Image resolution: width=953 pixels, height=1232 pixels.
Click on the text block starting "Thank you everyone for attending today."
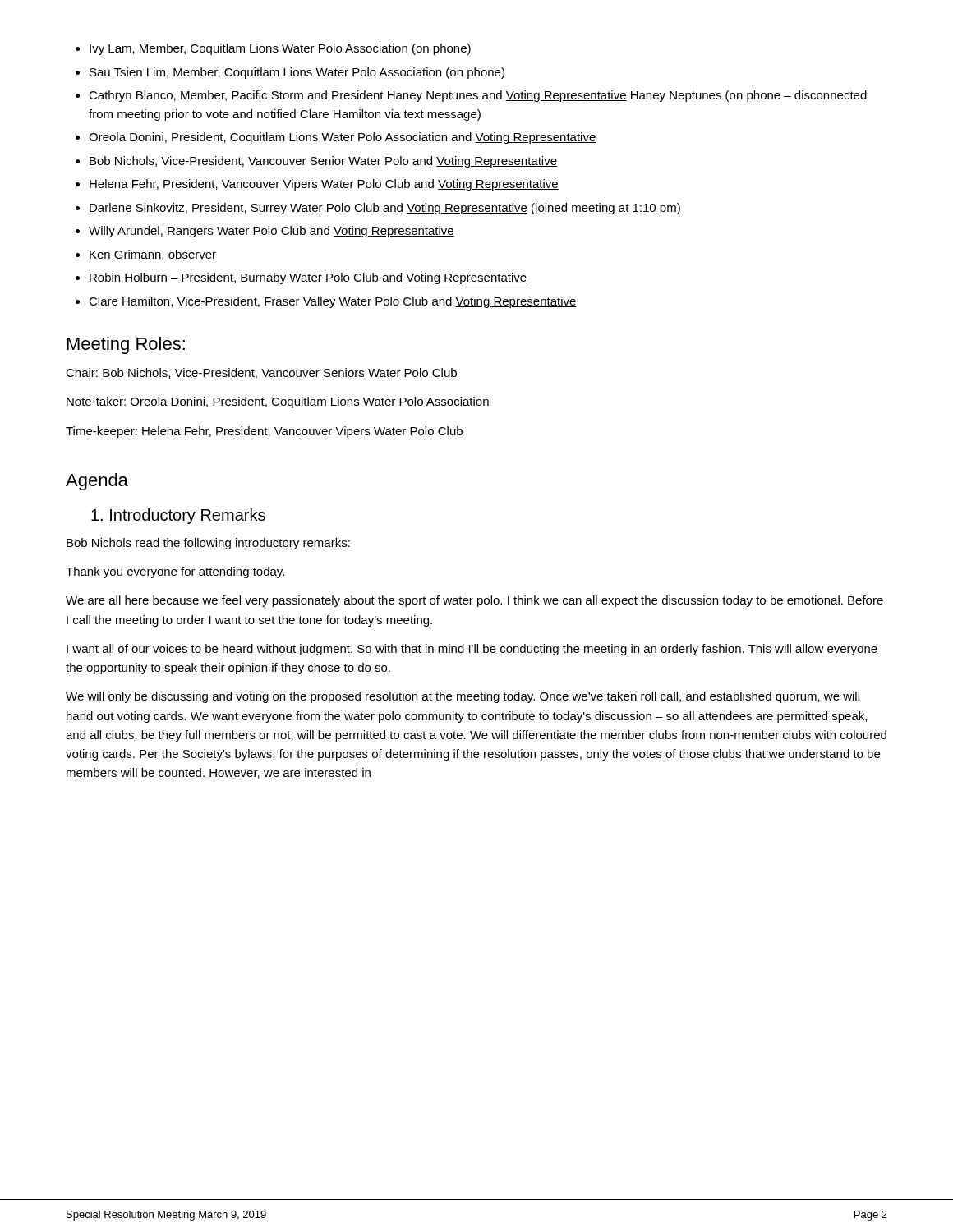click(176, 571)
